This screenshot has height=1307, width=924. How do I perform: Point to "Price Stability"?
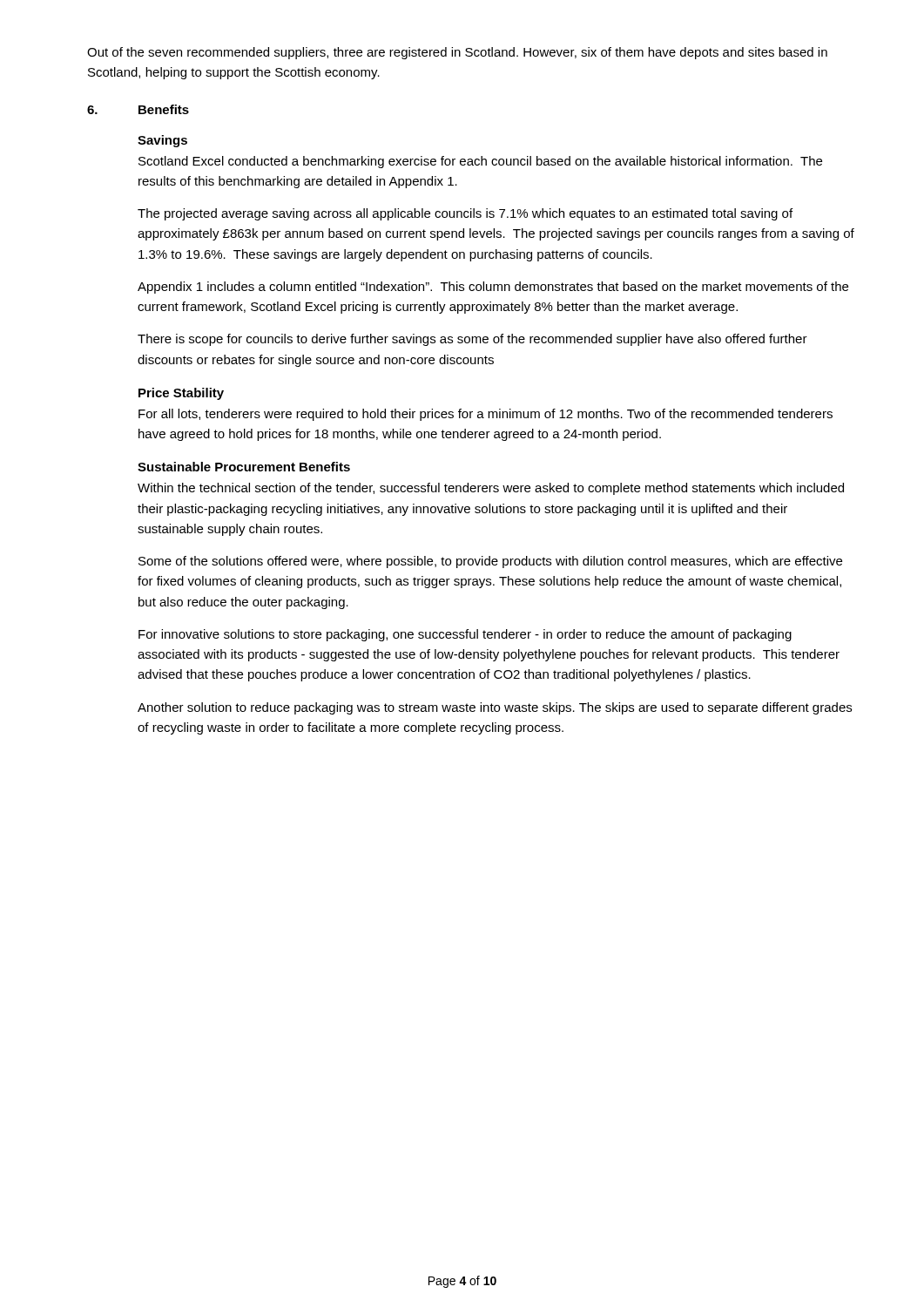pyautogui.click(x=181, y=392)
